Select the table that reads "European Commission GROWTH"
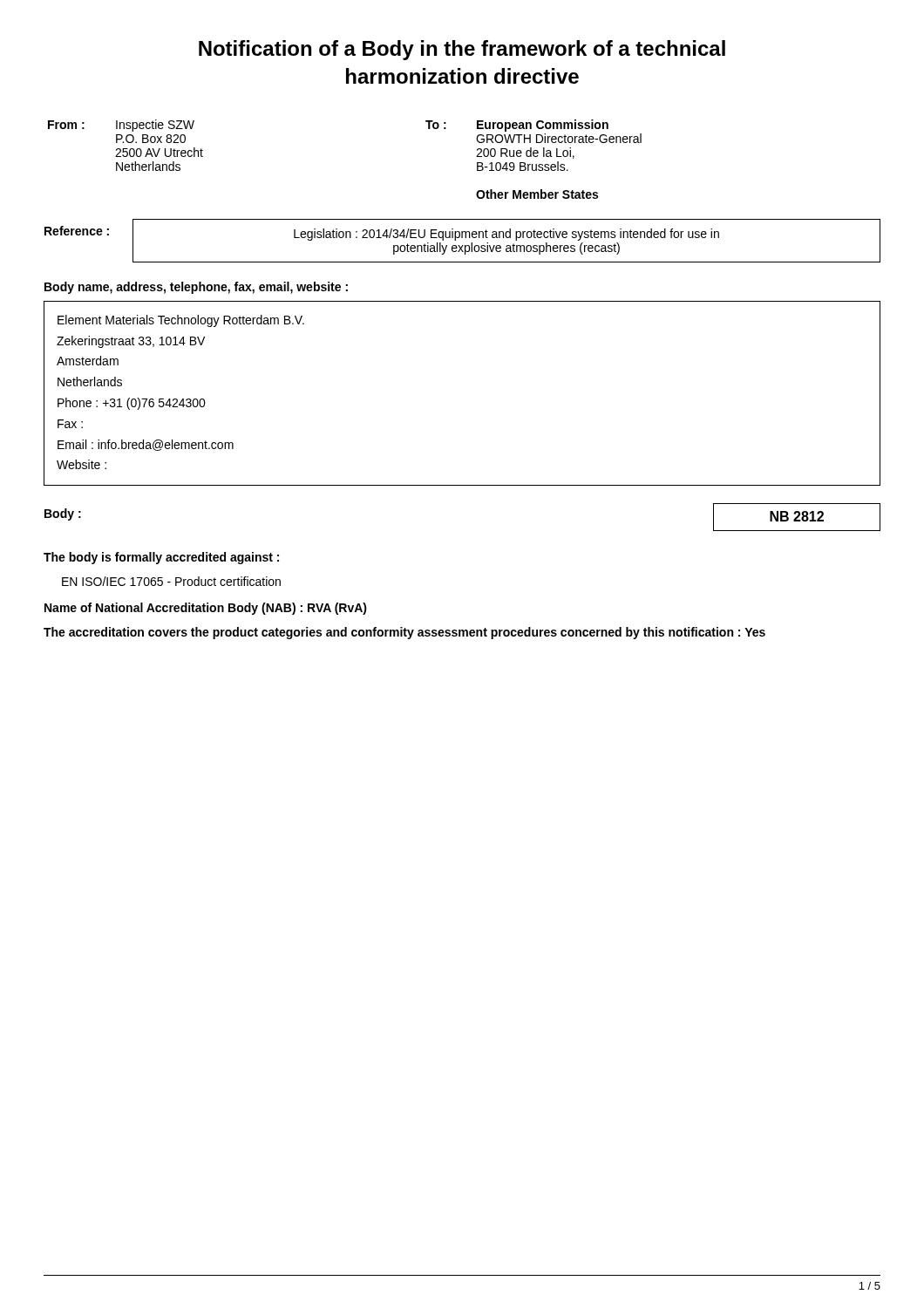 tap(462, 159)
